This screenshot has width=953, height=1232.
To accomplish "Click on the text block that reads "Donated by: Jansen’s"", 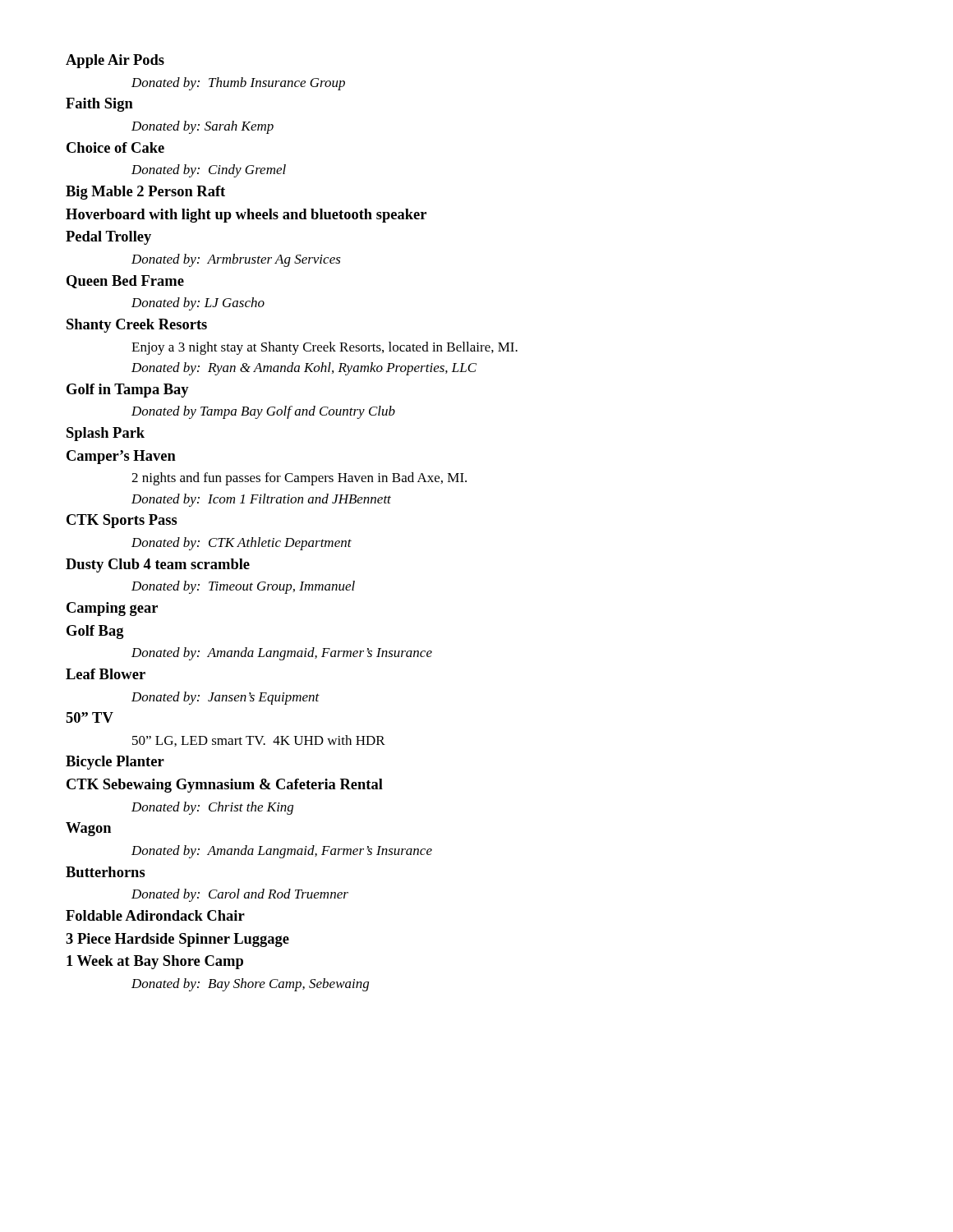I will tap(226, 698).
